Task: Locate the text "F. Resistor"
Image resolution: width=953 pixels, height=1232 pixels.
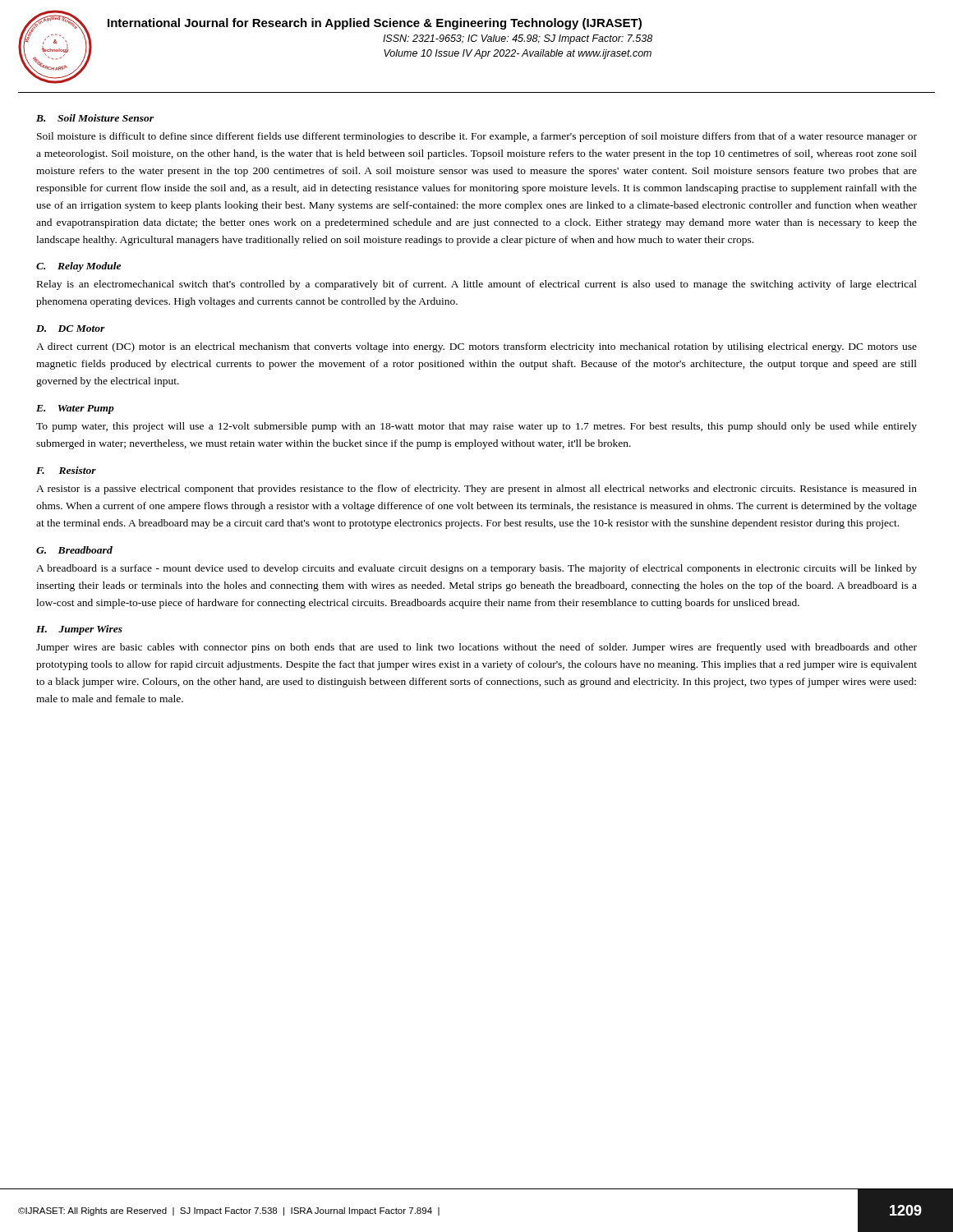Action: coord(66,470)
